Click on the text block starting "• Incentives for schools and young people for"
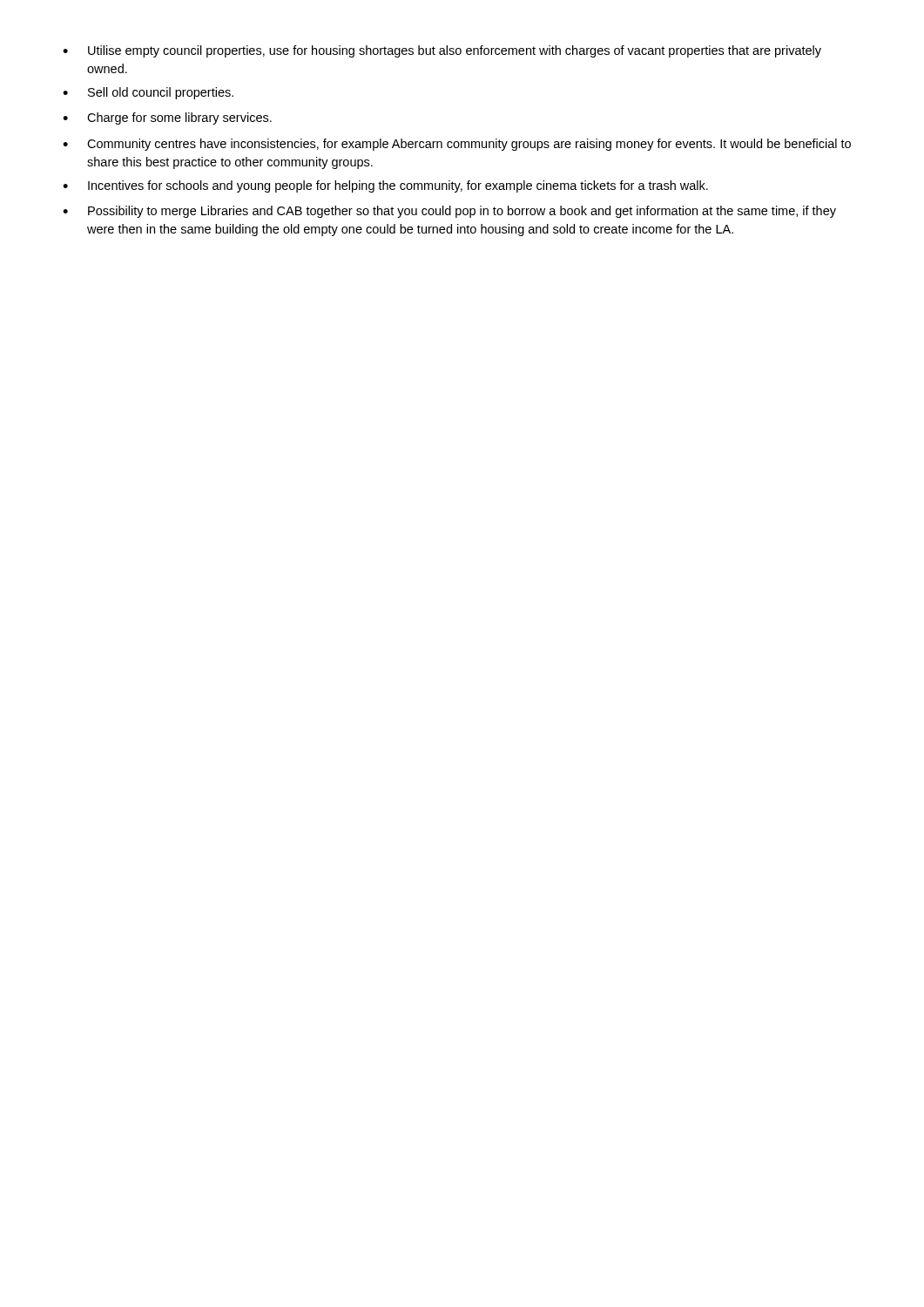924x1307 pixels. [x=462, y=187]
